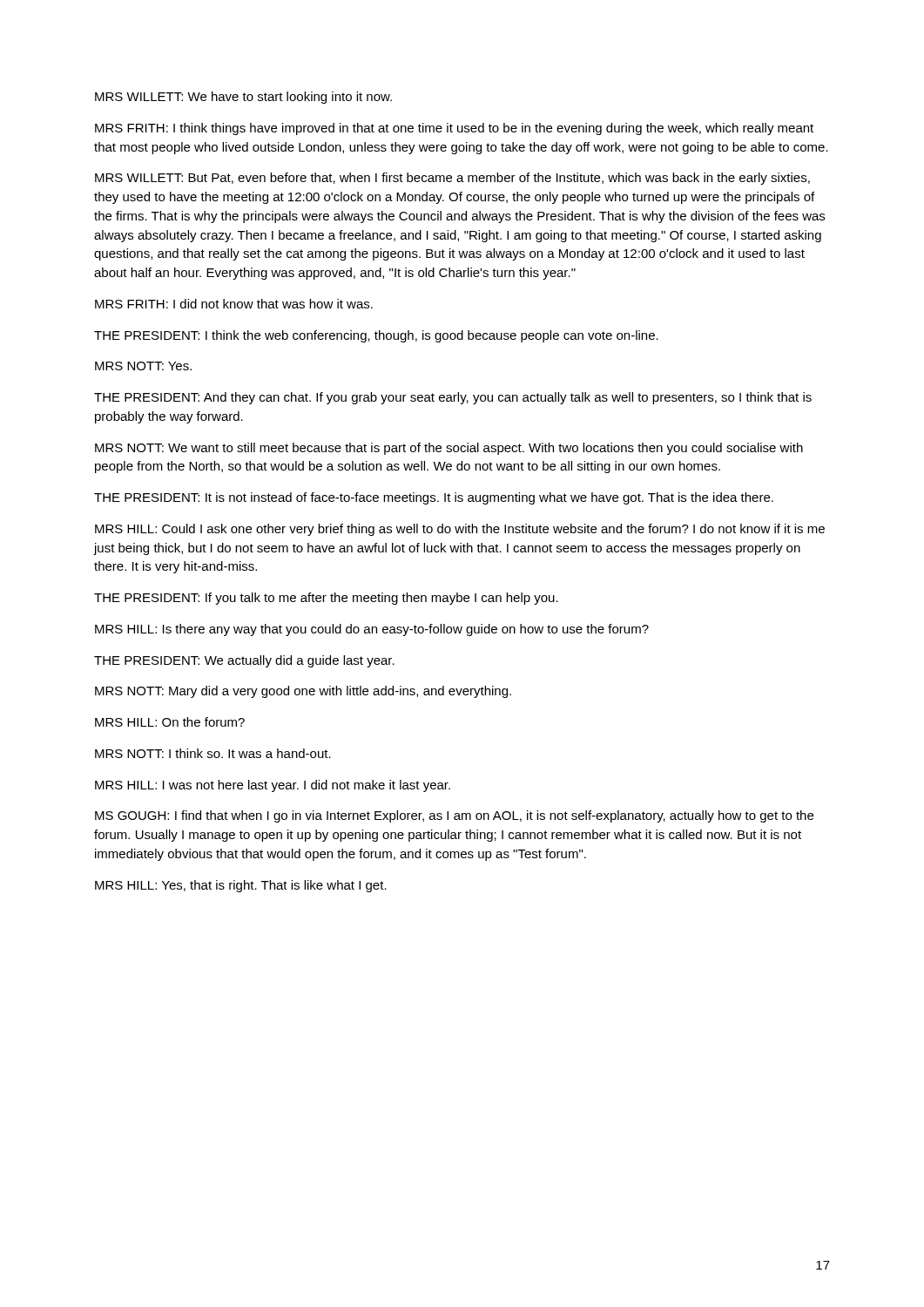Find the region starting "THE PRESIDENT: If"
924x1307 pixels.
tap(326, 597)
